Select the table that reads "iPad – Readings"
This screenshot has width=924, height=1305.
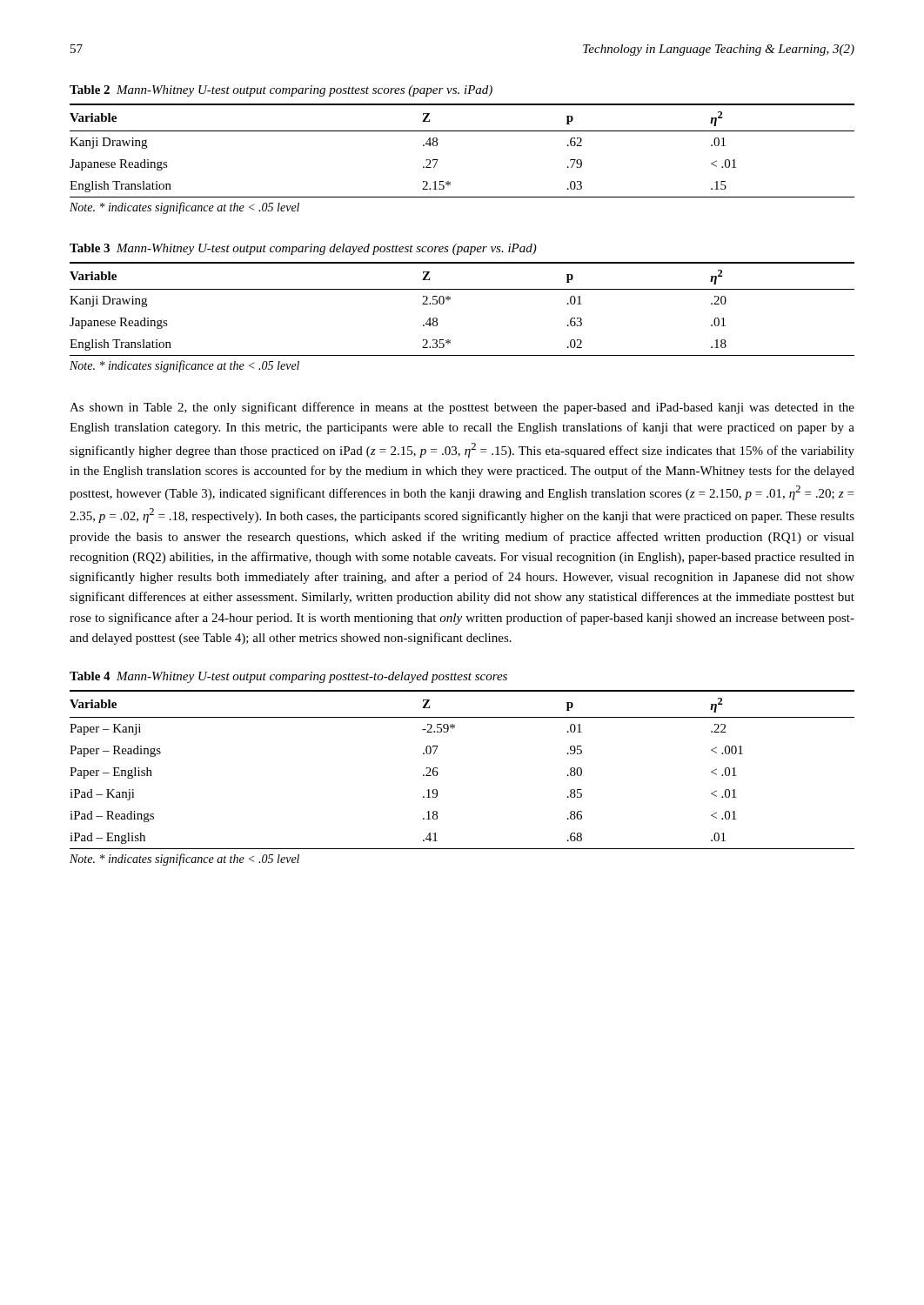click(x=462, y=770)
